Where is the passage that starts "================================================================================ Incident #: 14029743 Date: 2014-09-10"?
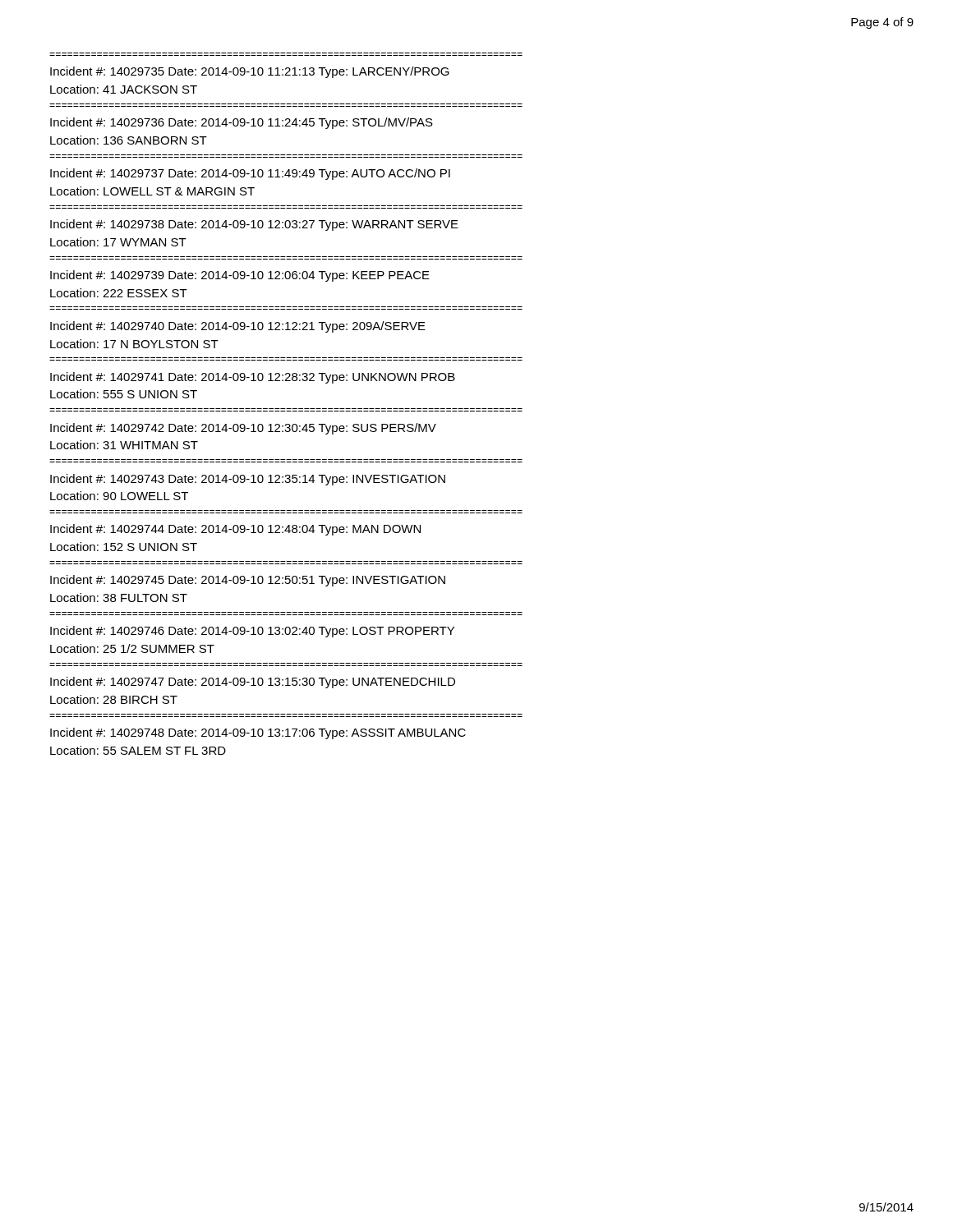 coord(248,480)
